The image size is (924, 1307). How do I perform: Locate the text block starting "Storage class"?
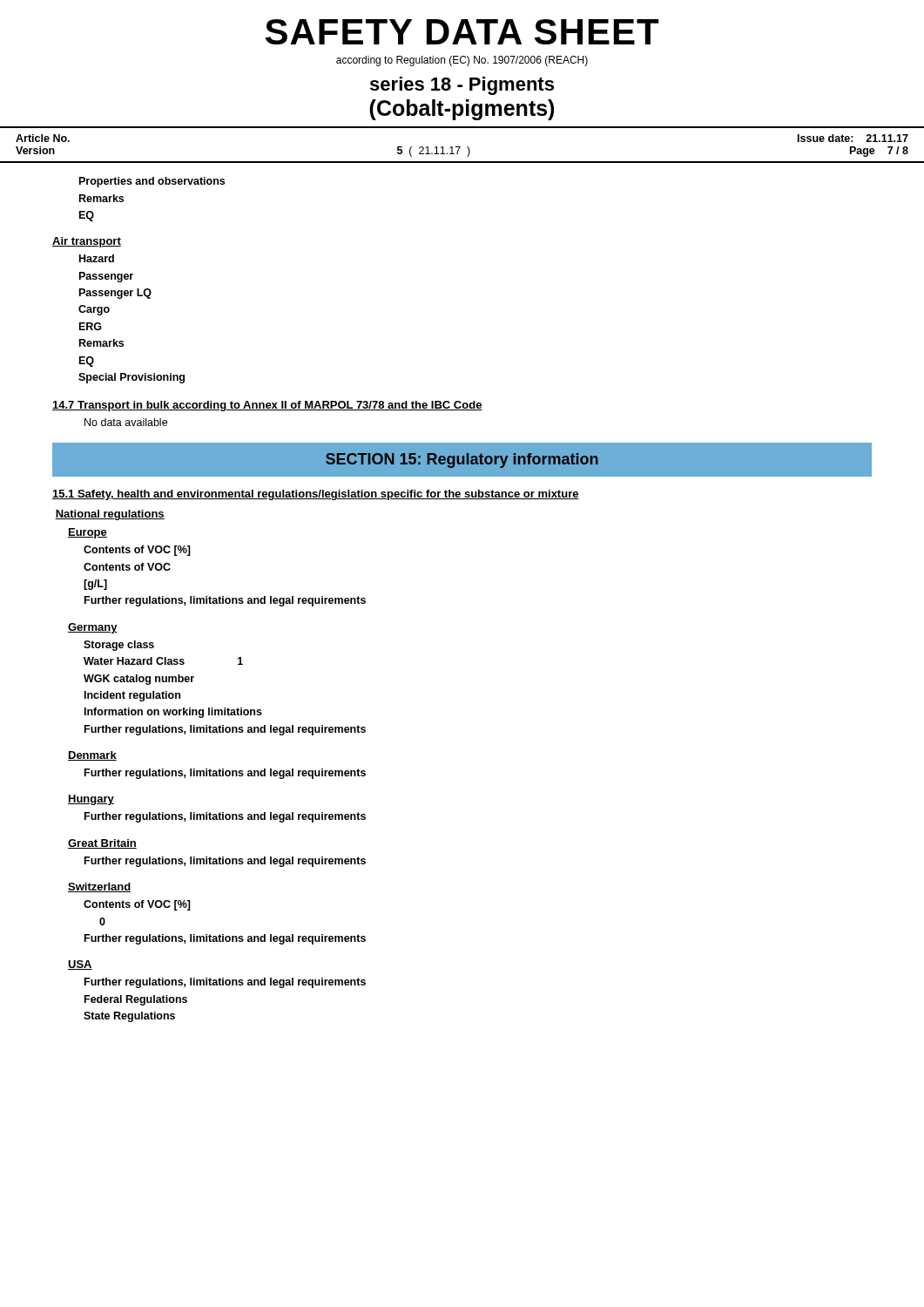pyautogui.click(x=119, y=645)
